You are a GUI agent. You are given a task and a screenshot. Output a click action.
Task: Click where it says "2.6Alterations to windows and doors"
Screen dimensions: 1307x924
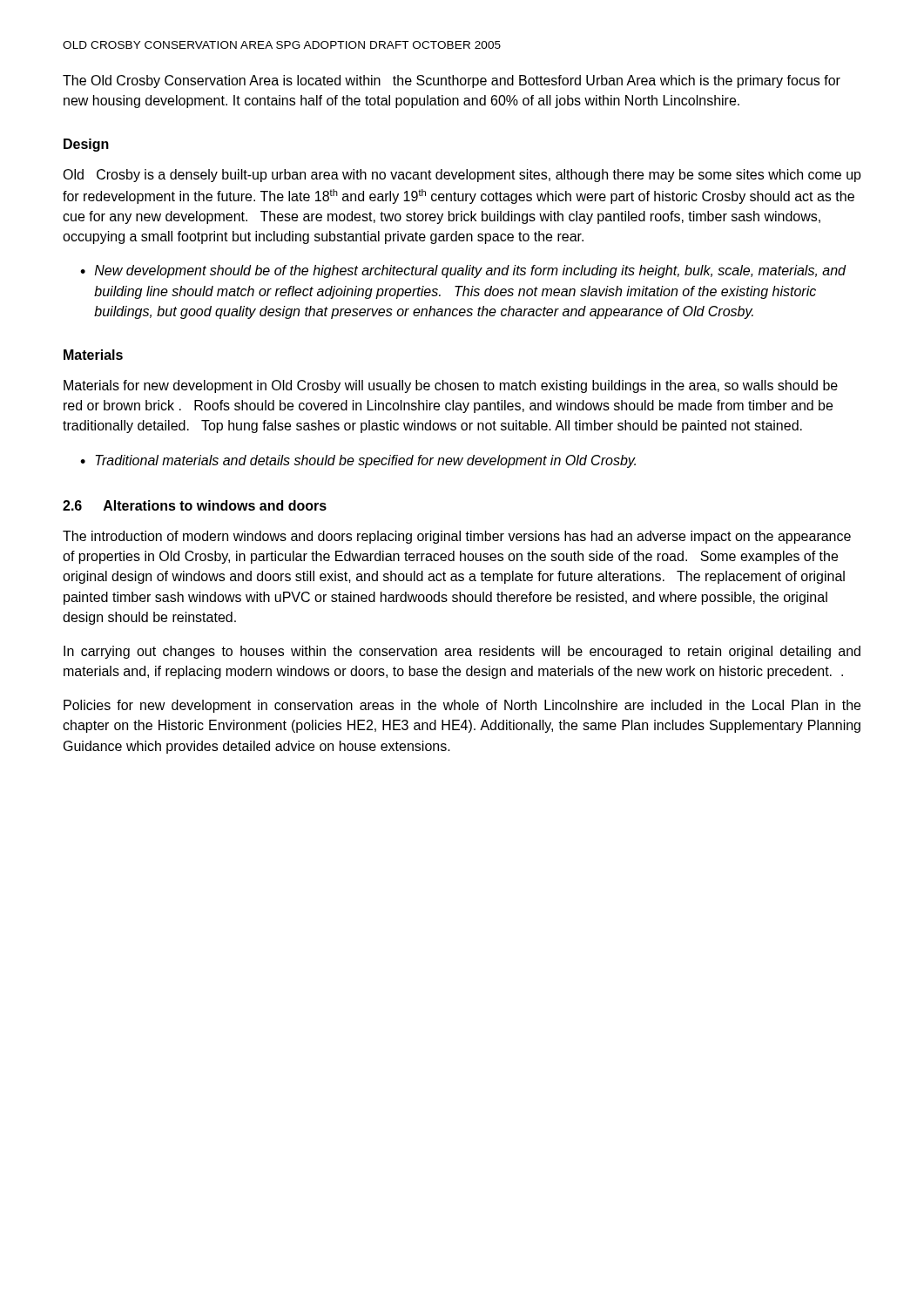click(195, 506)
